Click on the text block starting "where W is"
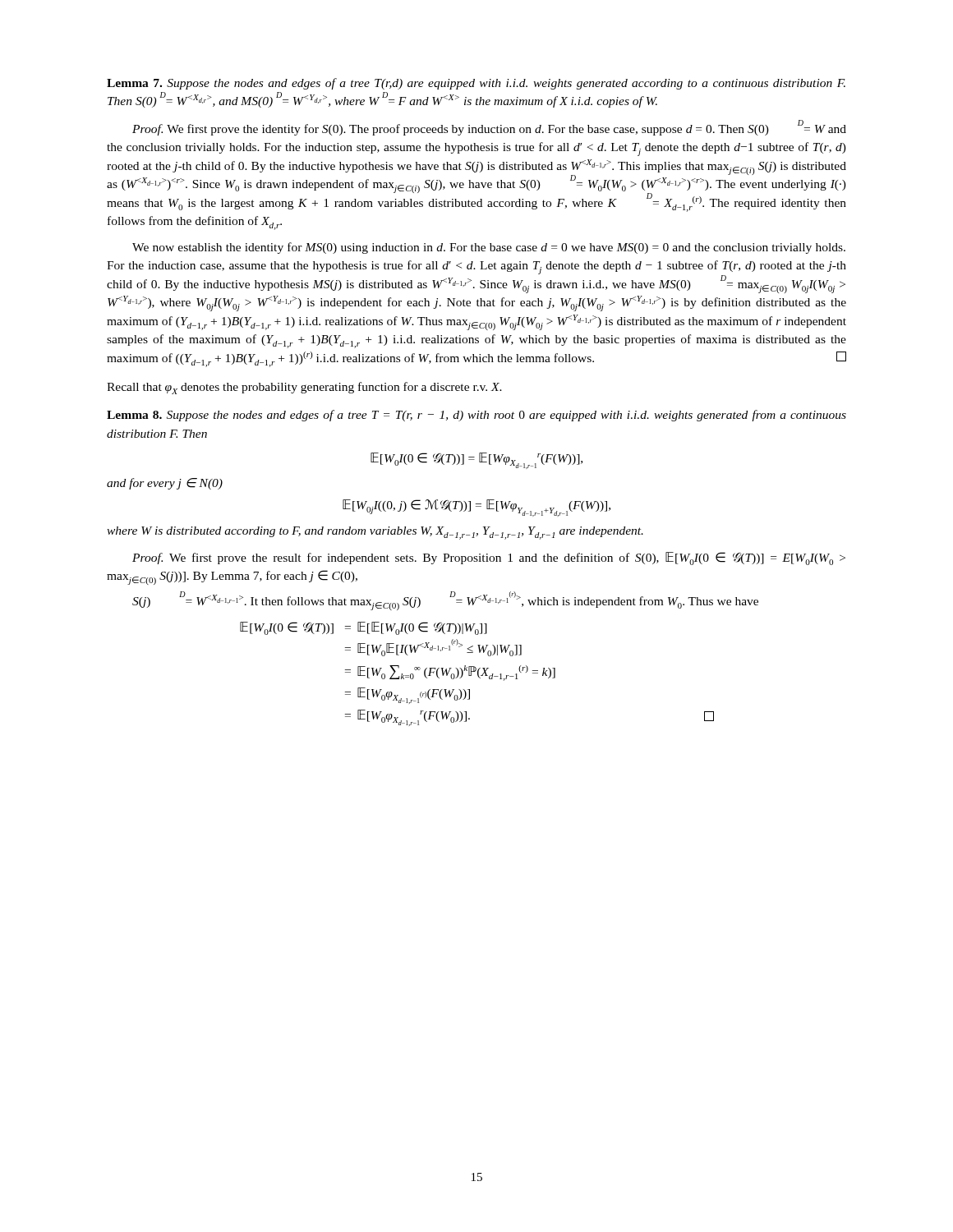 (x=375, y=531)
